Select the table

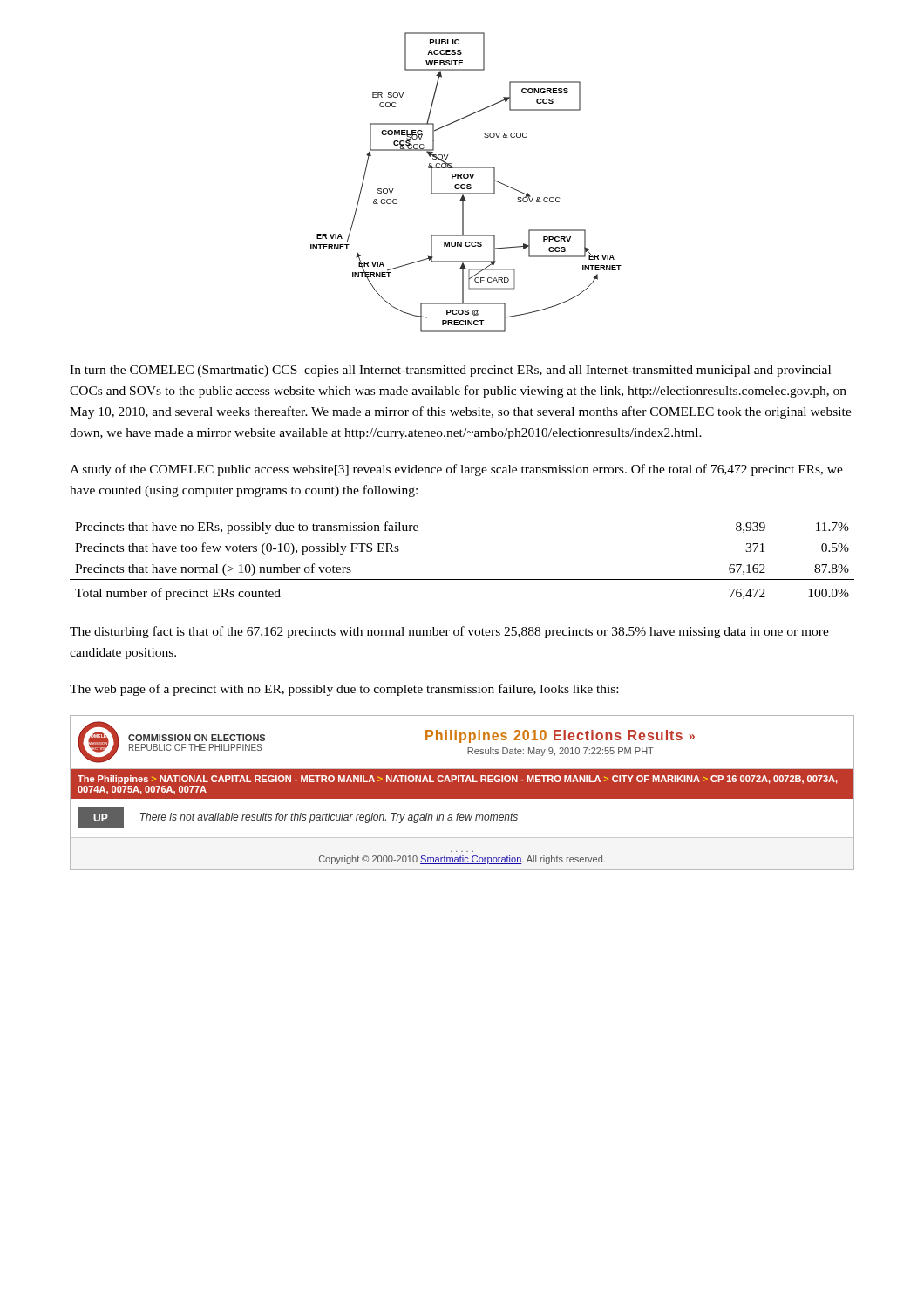[x=462, y=560]
